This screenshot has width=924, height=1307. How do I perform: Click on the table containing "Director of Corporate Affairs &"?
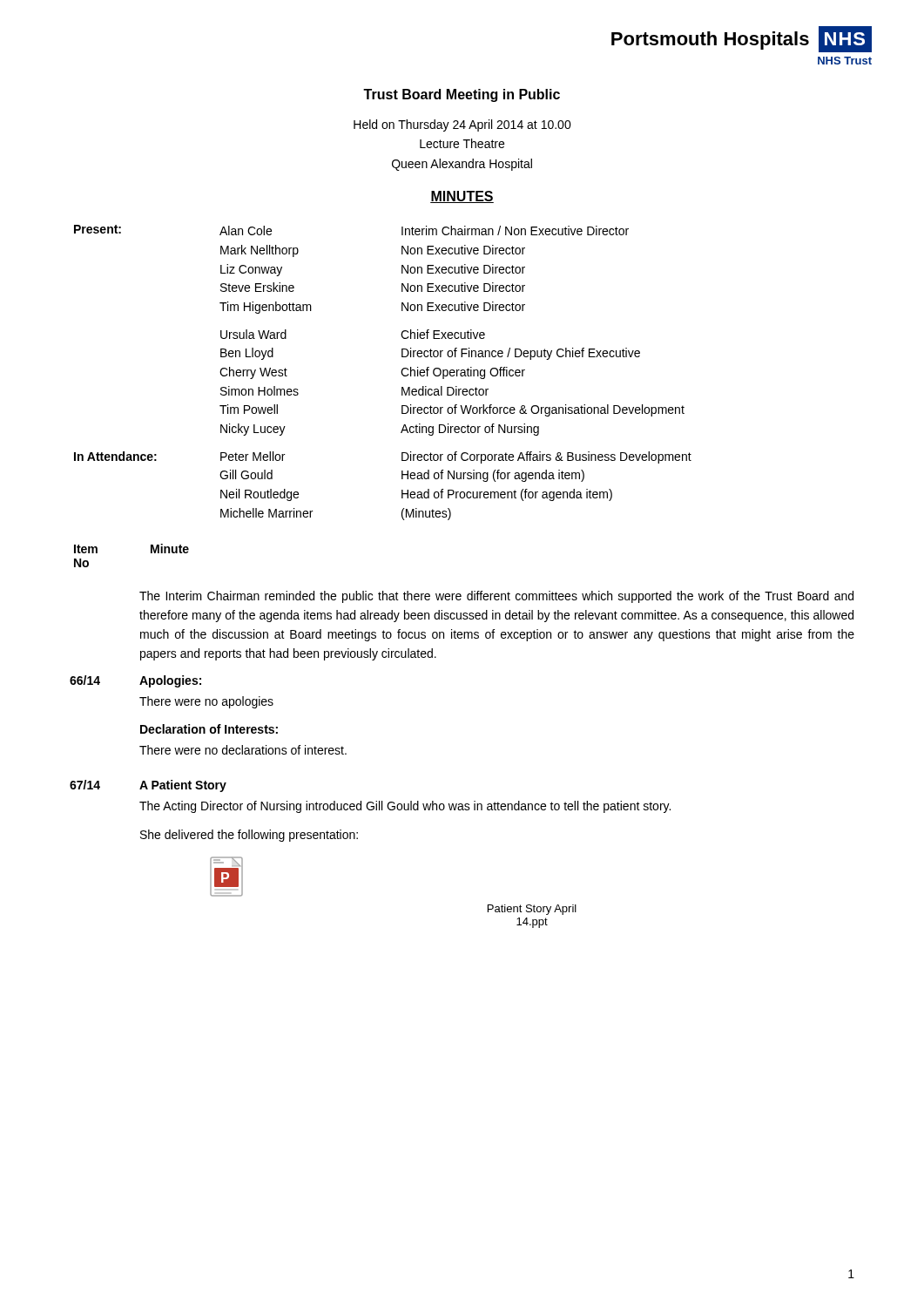(462, 373)
